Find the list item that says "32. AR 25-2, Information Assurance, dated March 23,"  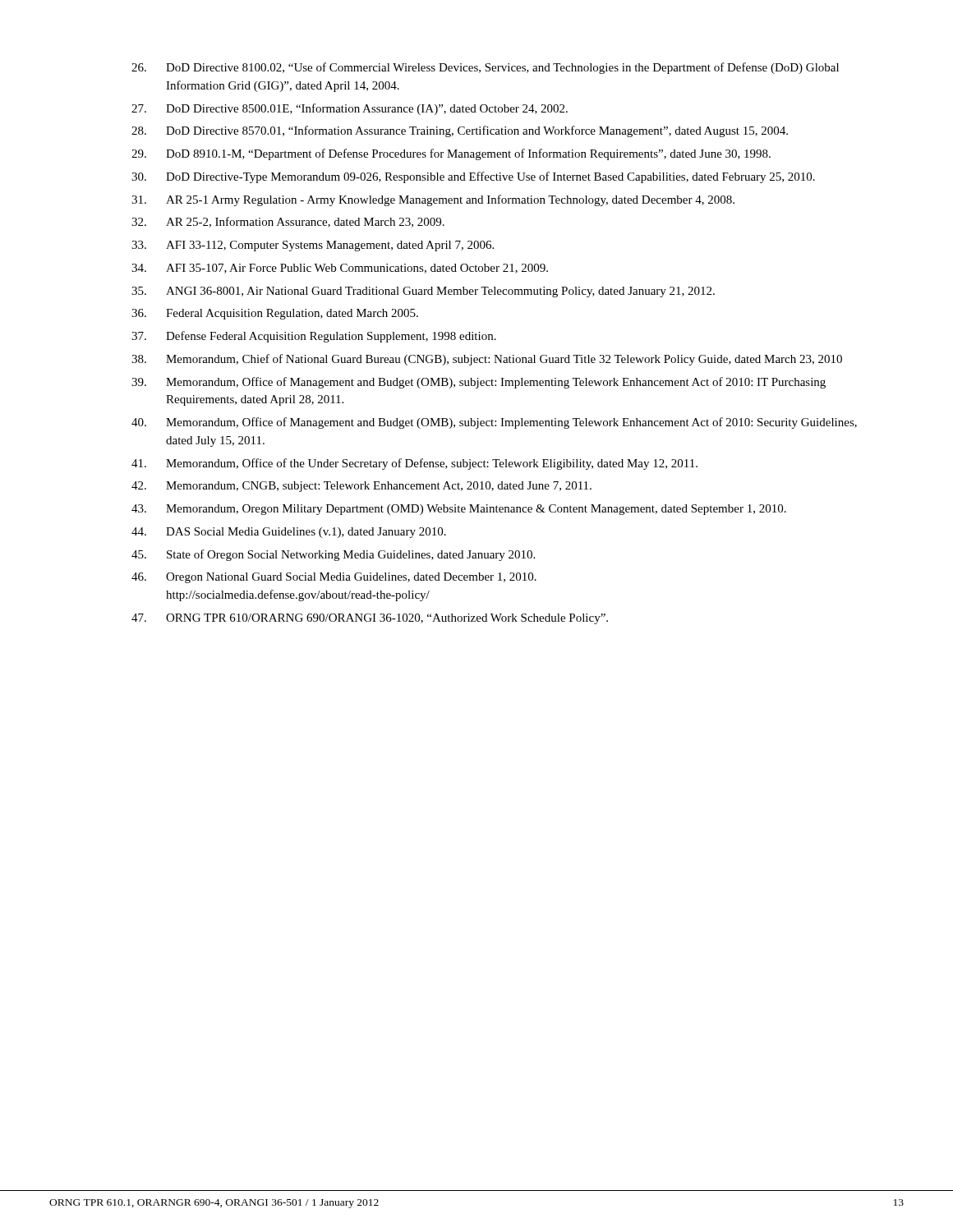pos(288,222)
